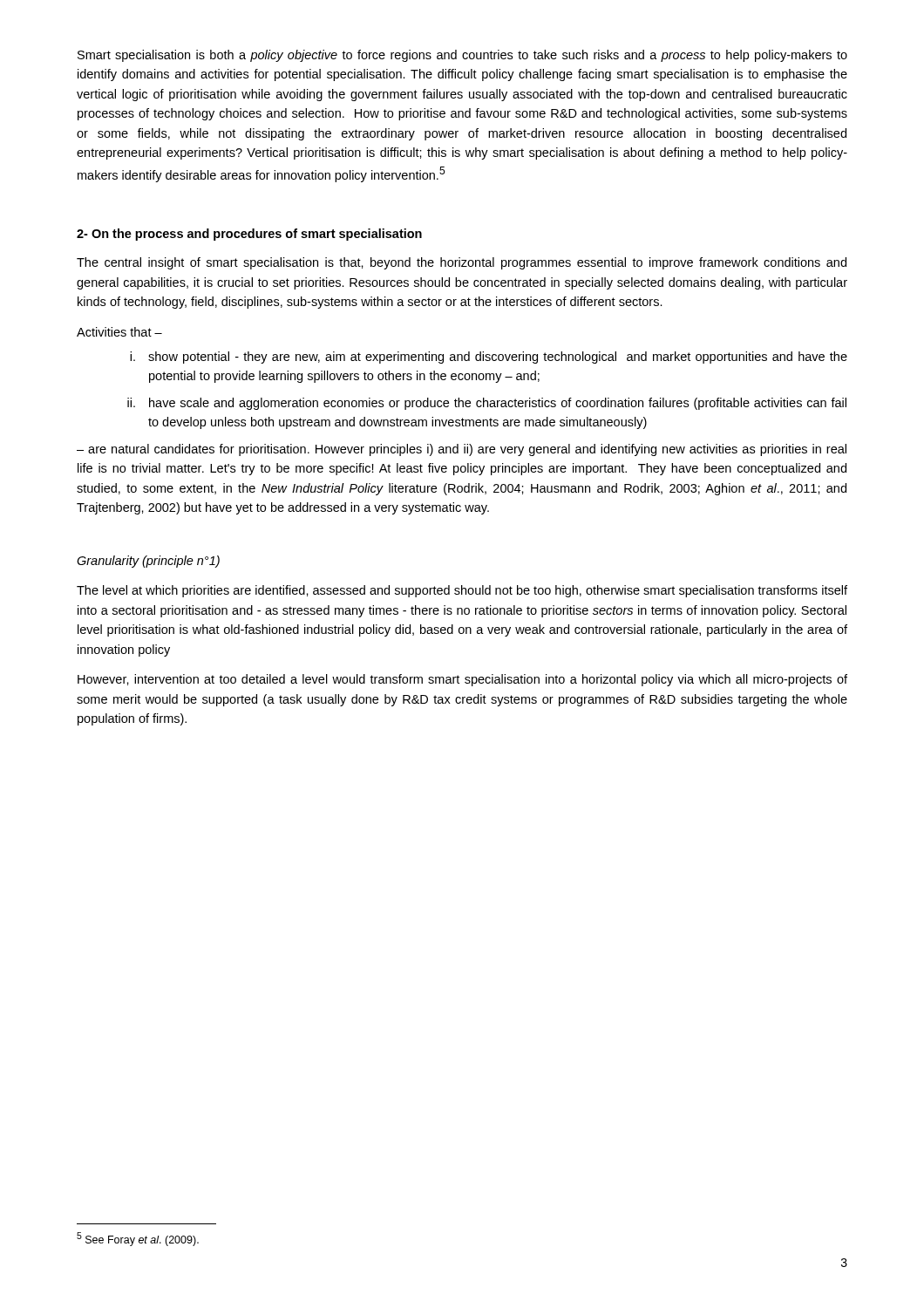Locate the section header that reads "2- On the process and"

(x=249, y=234)
